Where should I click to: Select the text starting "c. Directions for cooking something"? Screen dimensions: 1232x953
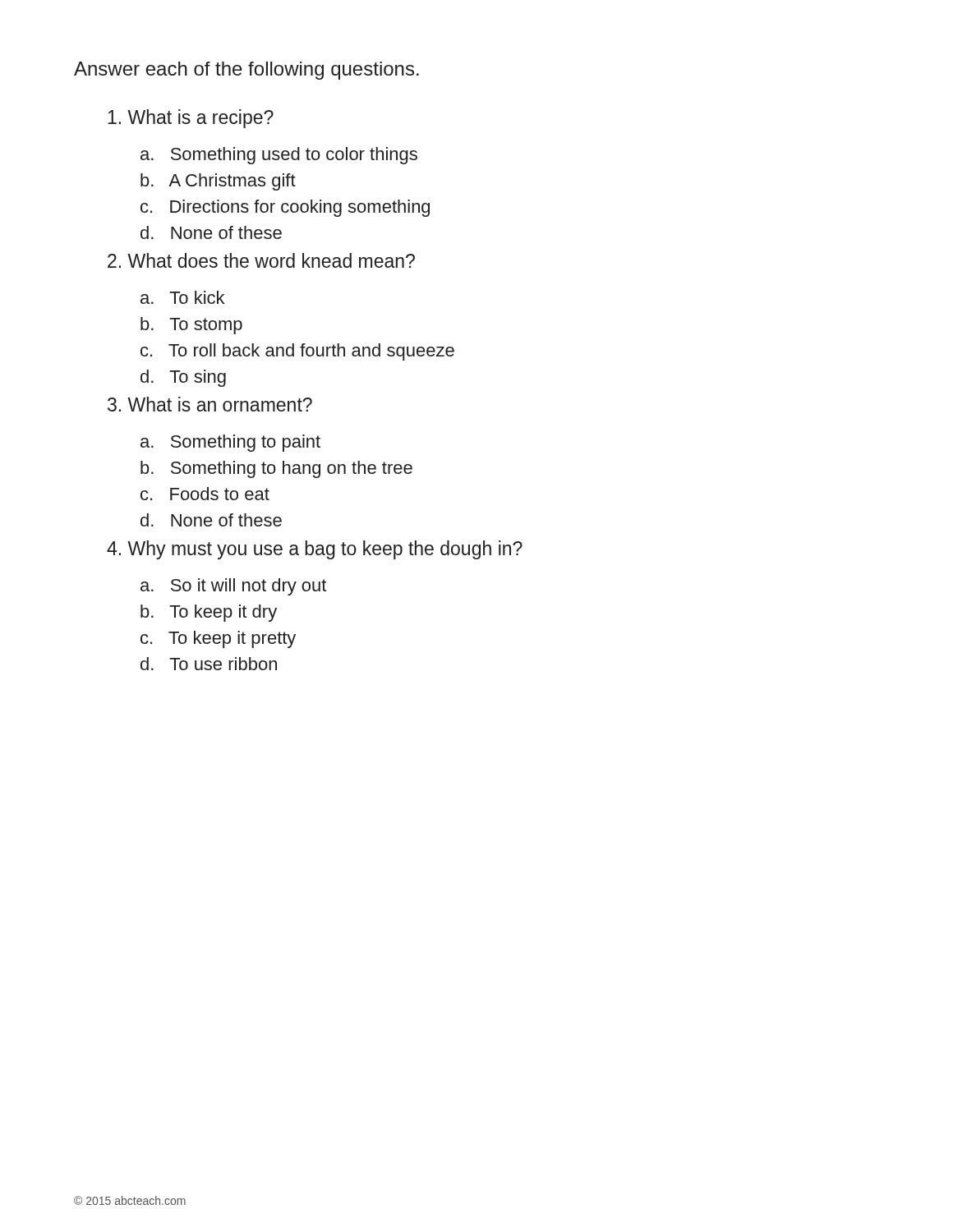click(285, 207)
